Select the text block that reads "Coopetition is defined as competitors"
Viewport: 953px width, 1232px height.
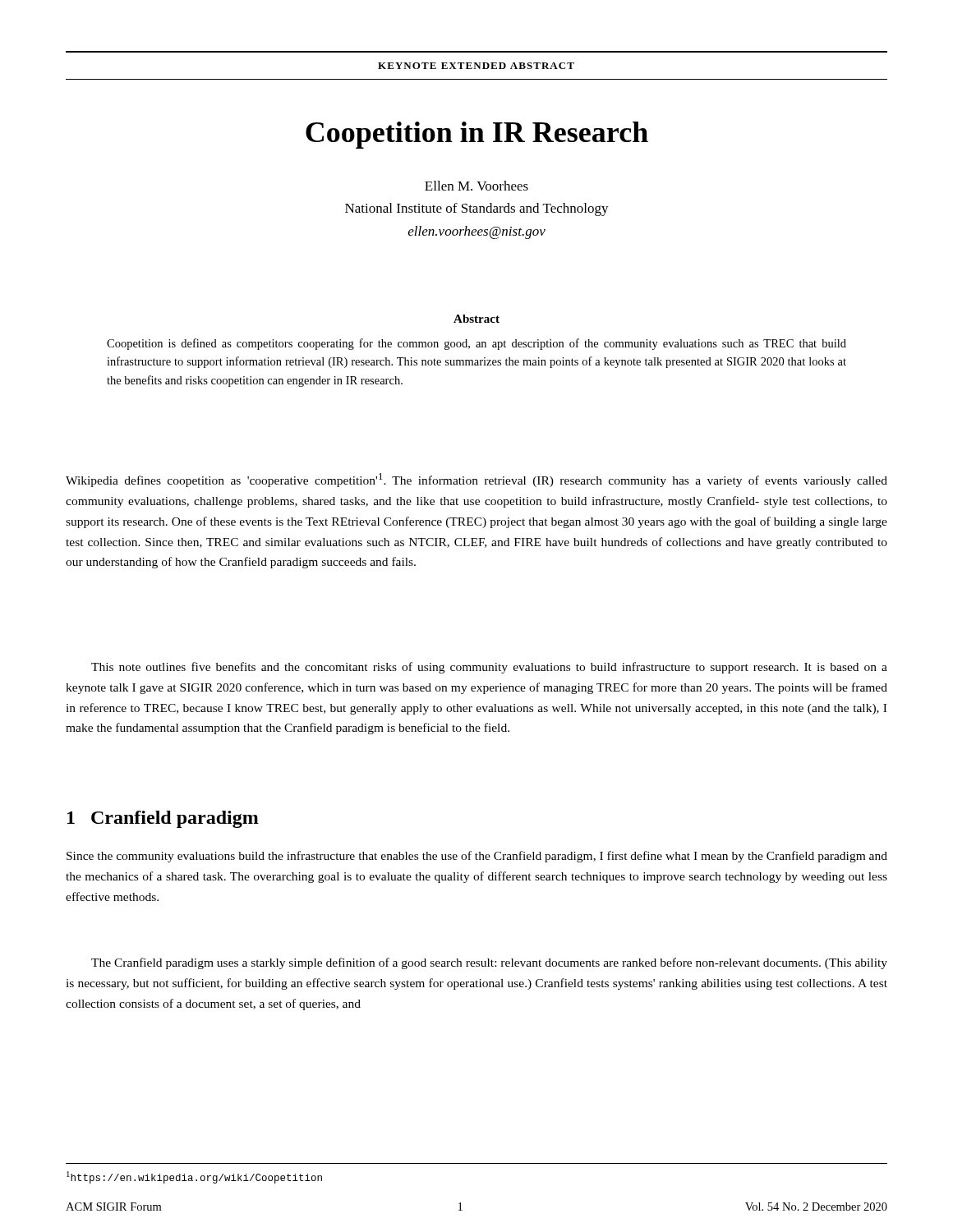pos(476,362)
